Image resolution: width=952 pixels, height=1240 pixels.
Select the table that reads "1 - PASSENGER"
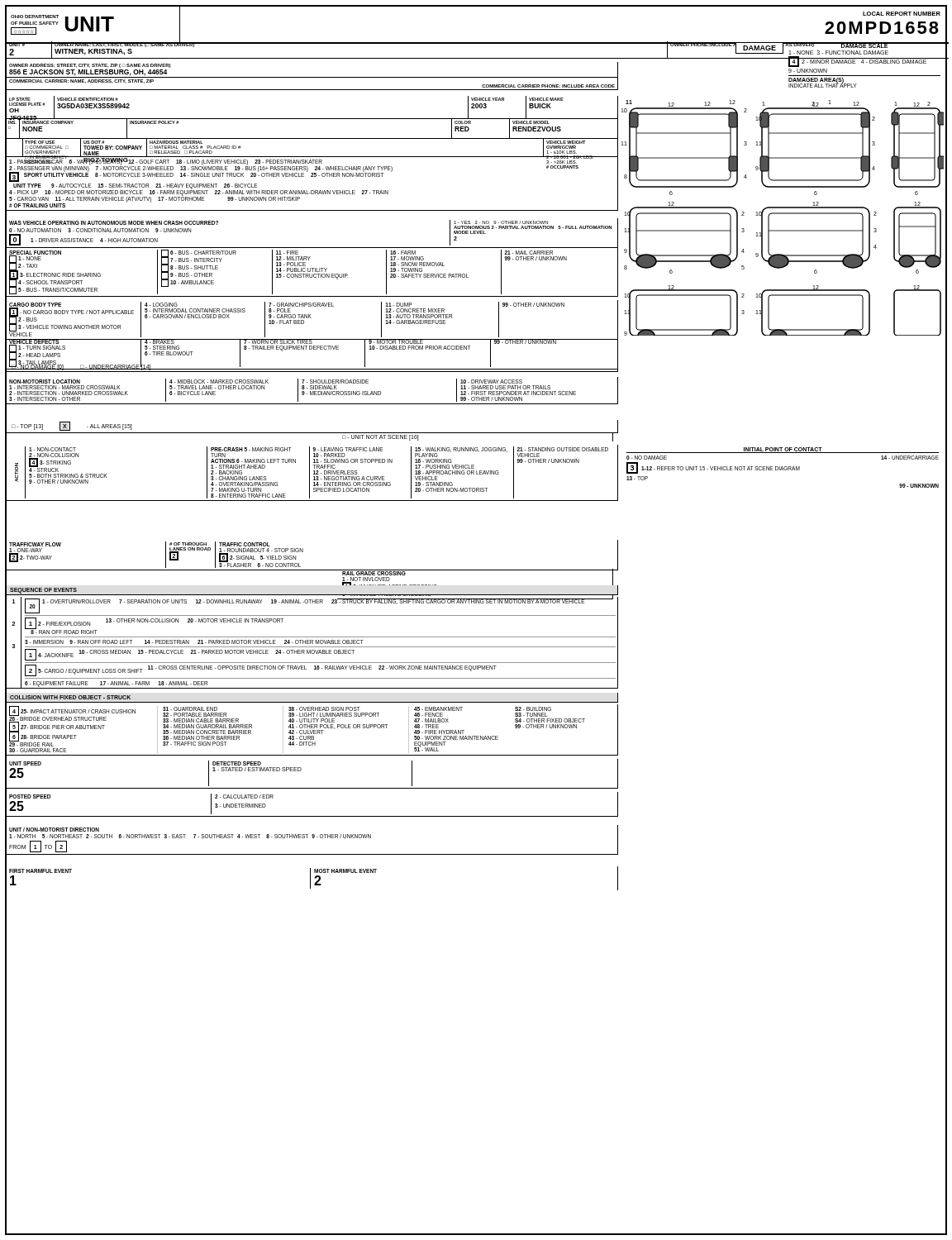coord(312,184)
